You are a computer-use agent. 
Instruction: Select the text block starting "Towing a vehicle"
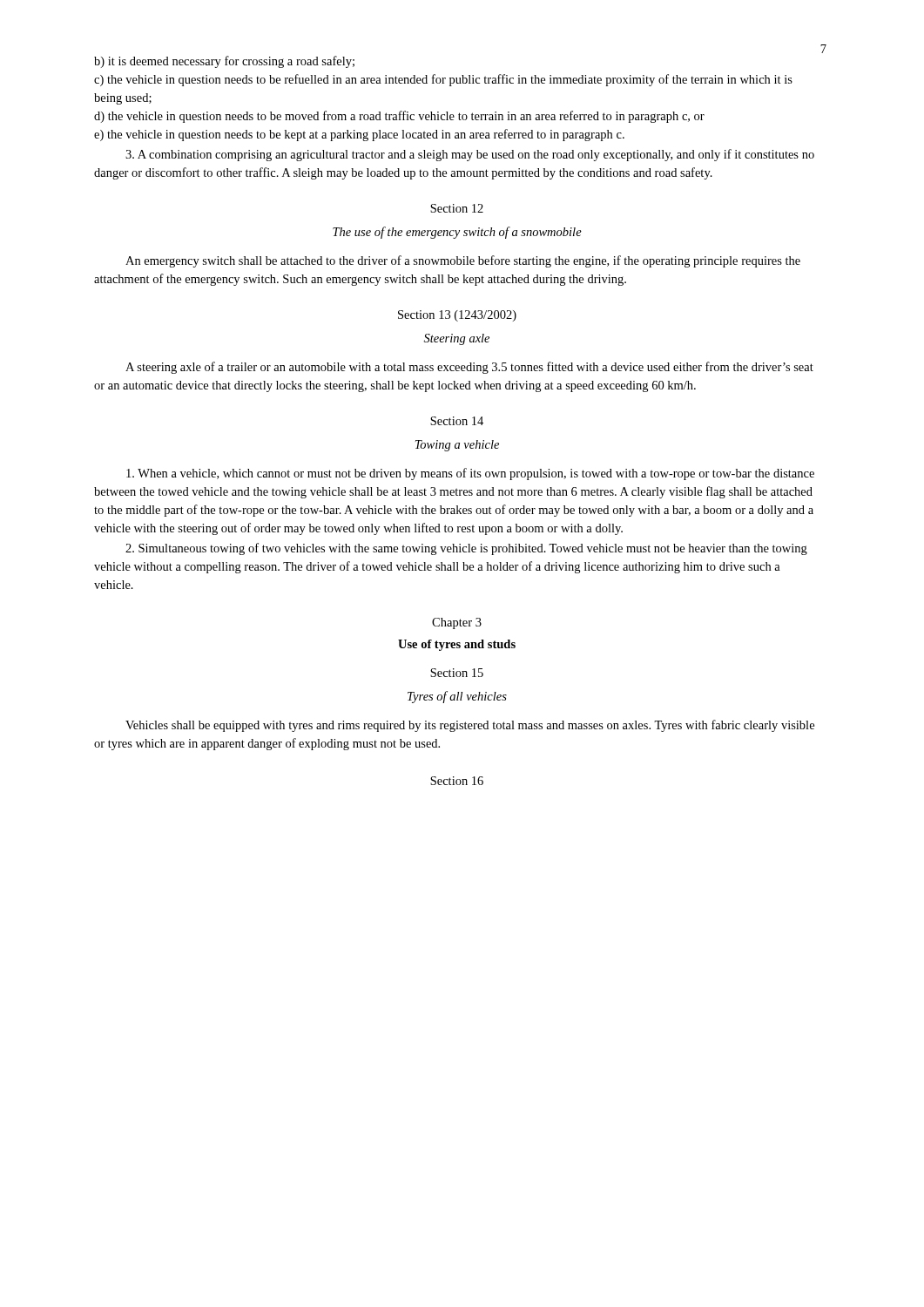457,445
